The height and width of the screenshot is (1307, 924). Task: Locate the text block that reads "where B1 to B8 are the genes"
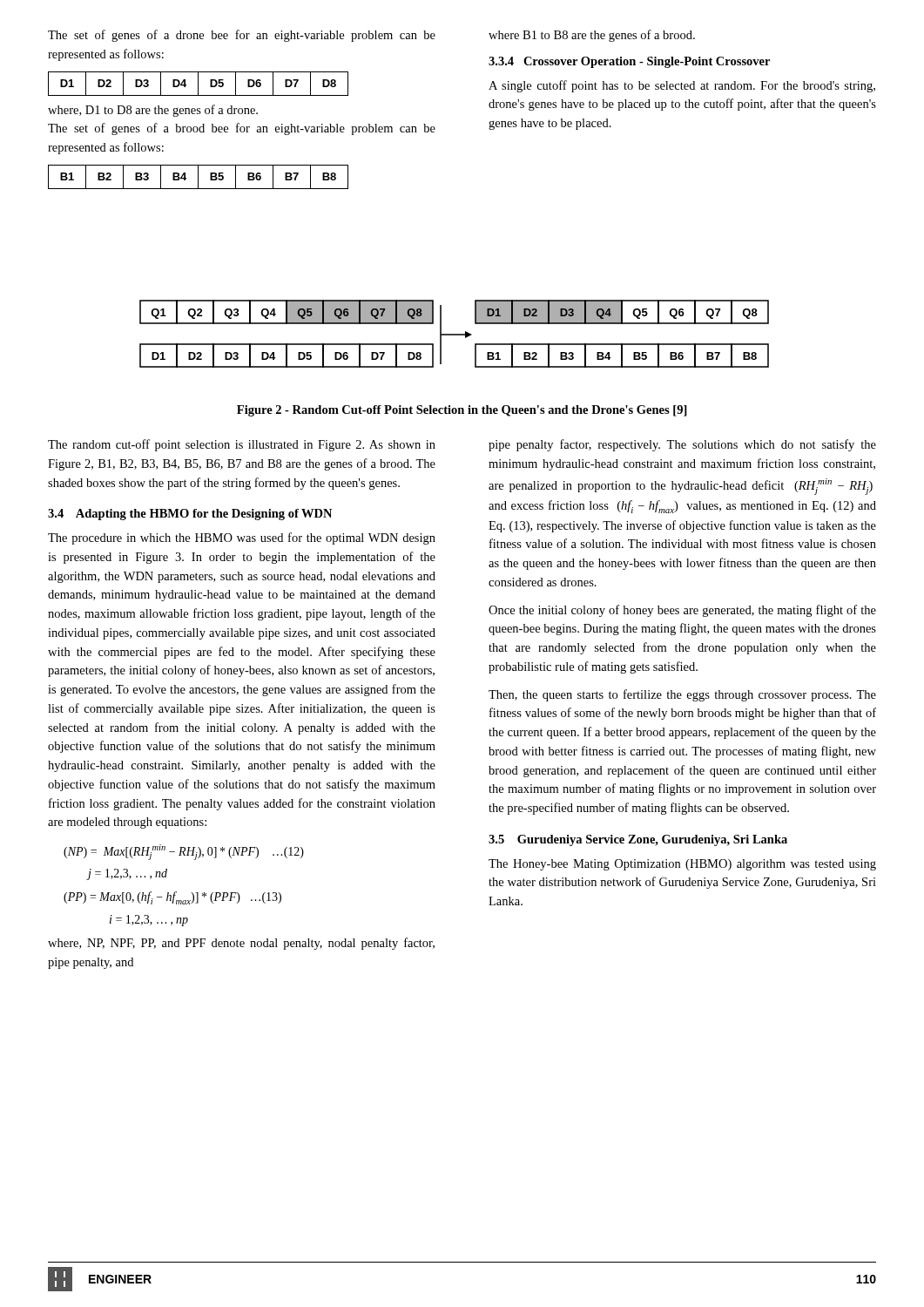pyautogui.click(x=682, y=36)
